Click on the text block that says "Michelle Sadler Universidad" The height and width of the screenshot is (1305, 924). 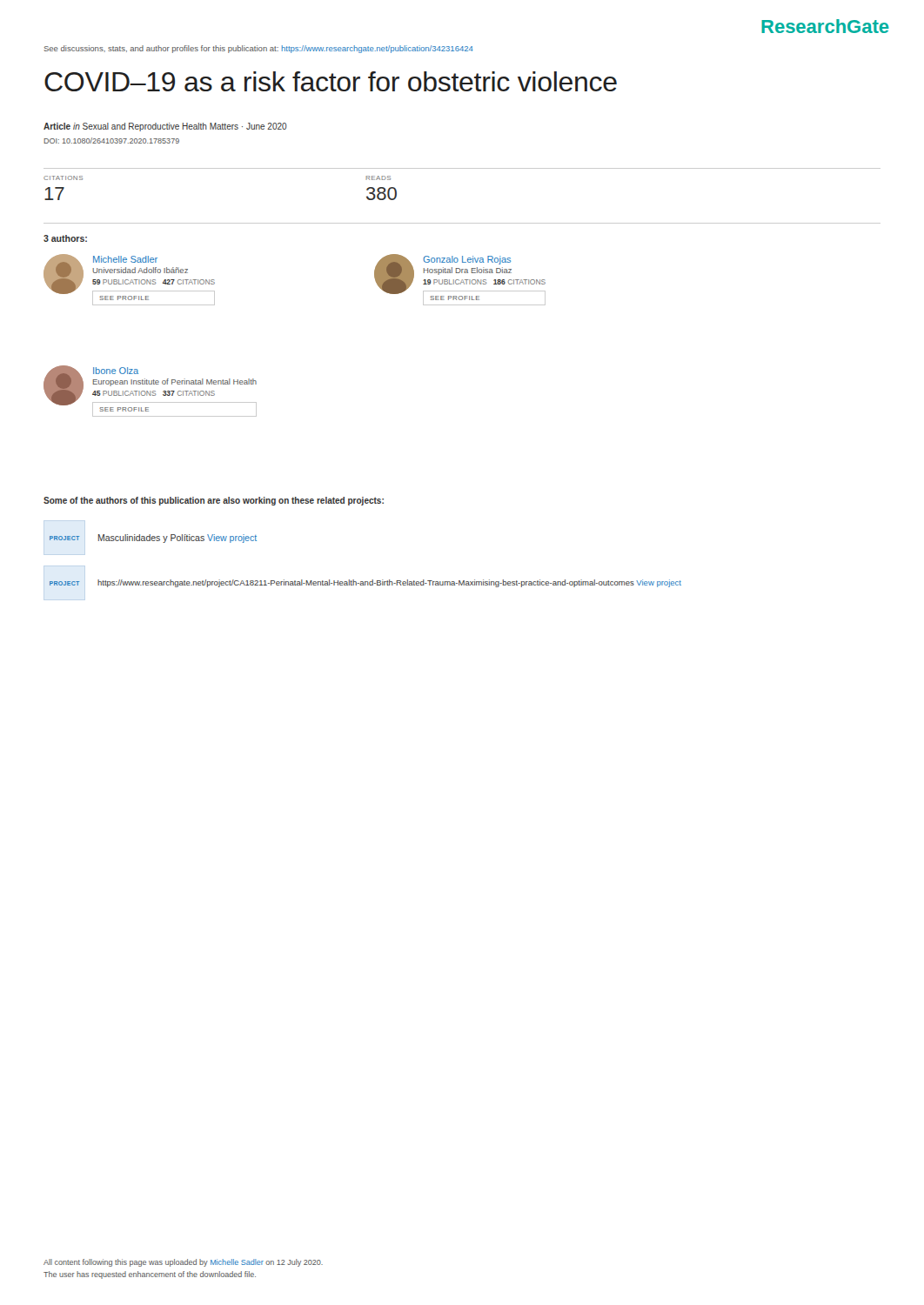[129, 280]
